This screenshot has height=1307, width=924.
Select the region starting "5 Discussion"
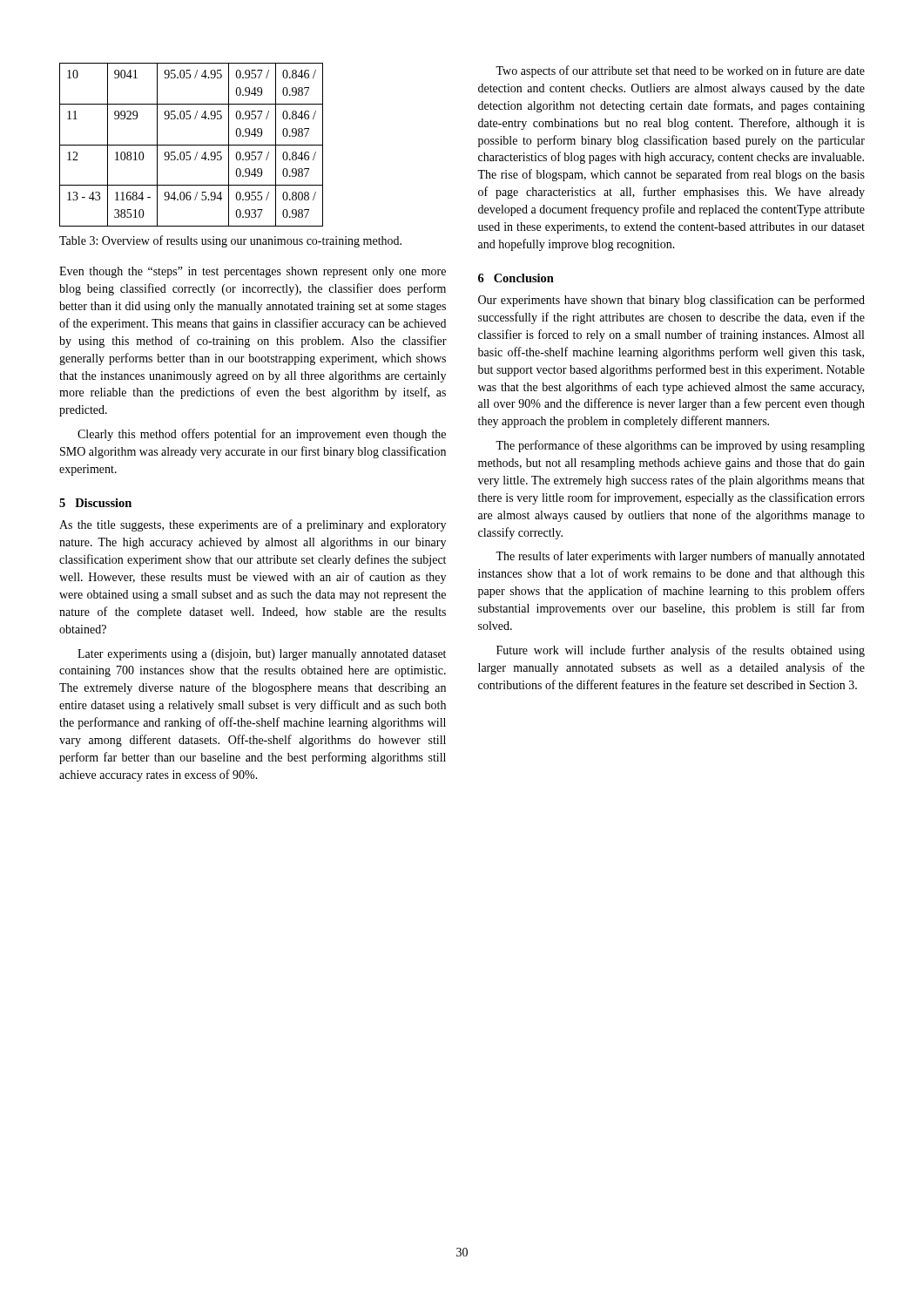96,503
